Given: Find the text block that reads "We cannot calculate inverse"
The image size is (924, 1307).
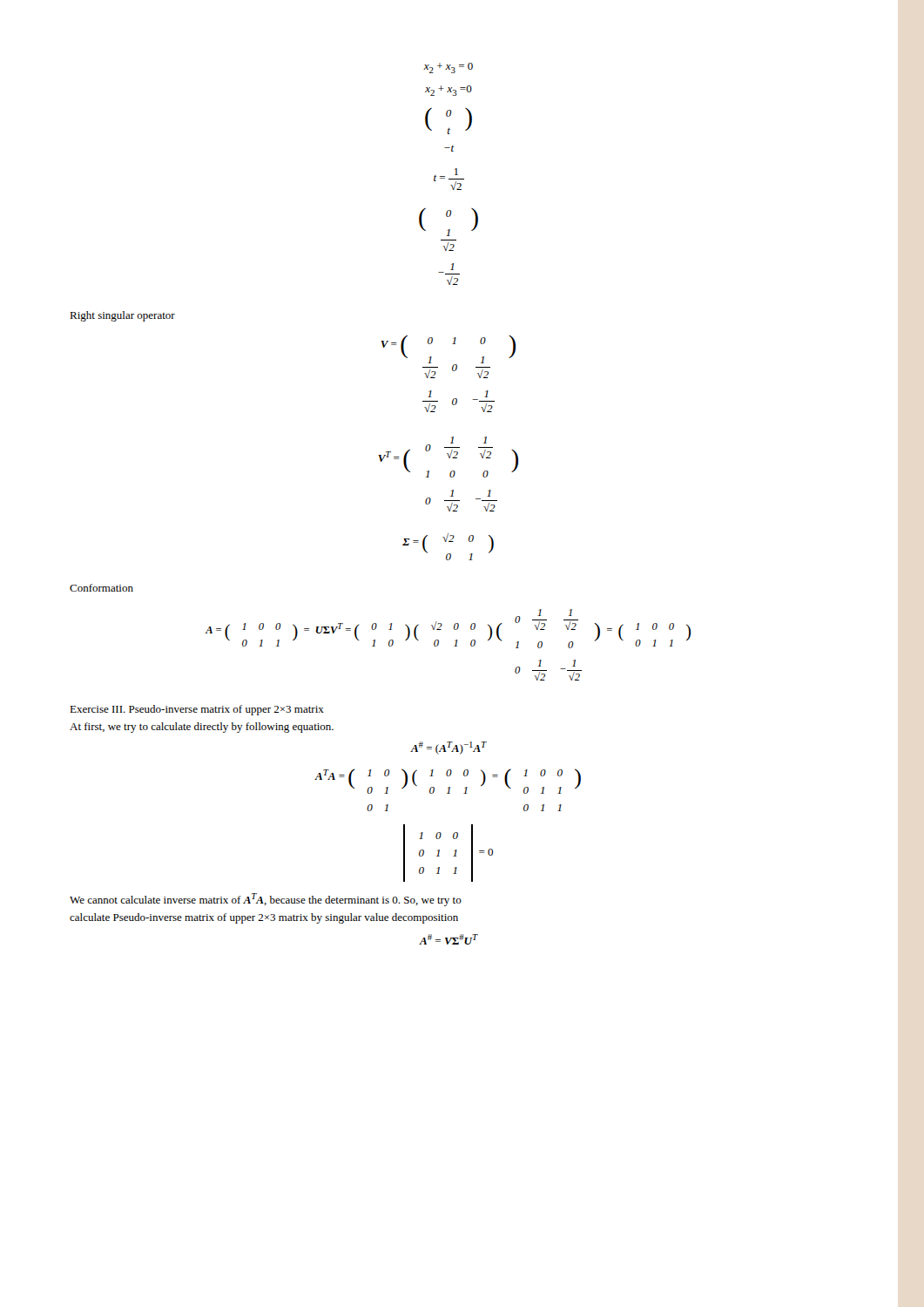Looking at the screenshot, I should 266,898.
